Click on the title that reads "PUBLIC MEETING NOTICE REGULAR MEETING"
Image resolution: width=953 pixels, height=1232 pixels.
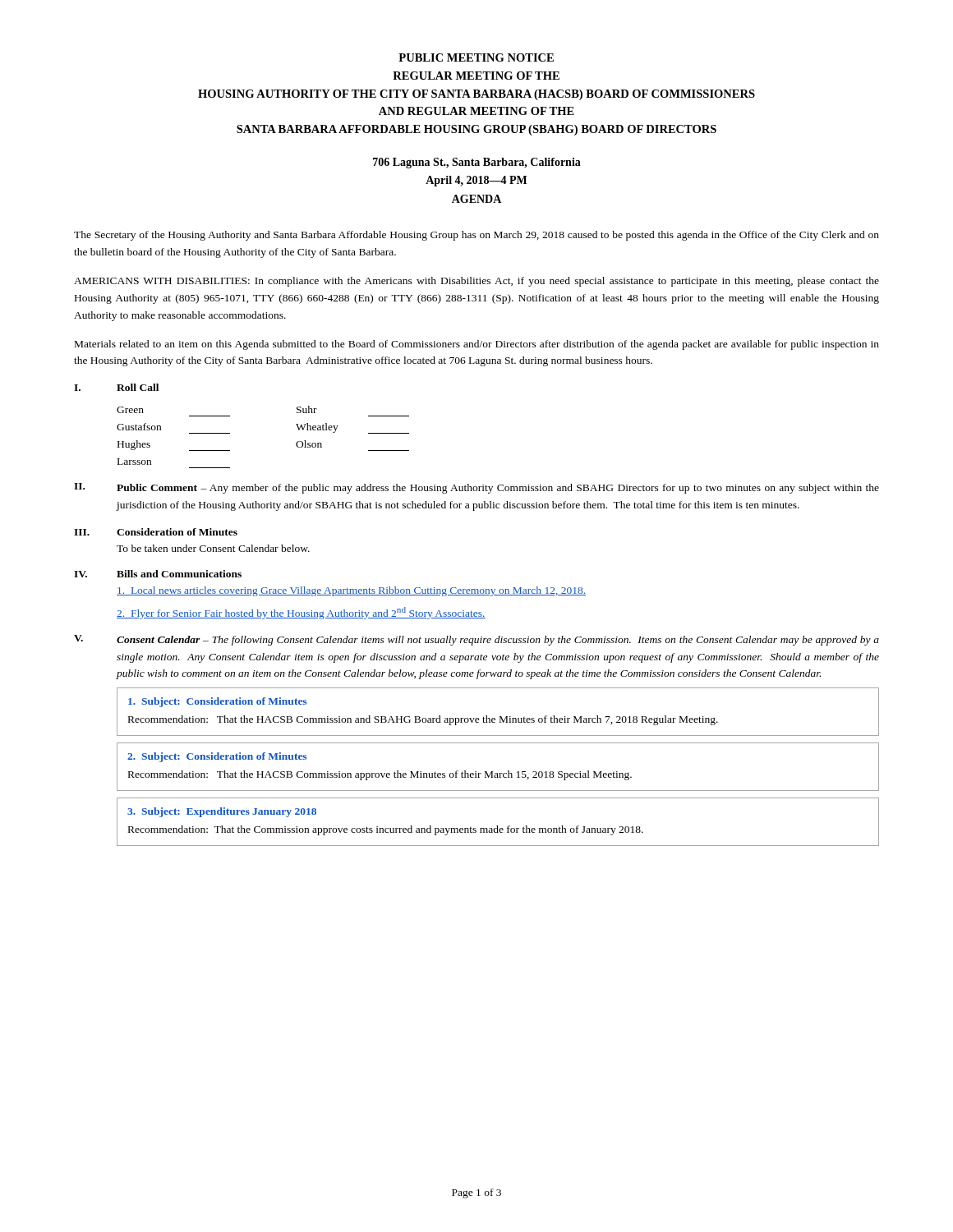(476, 94)
